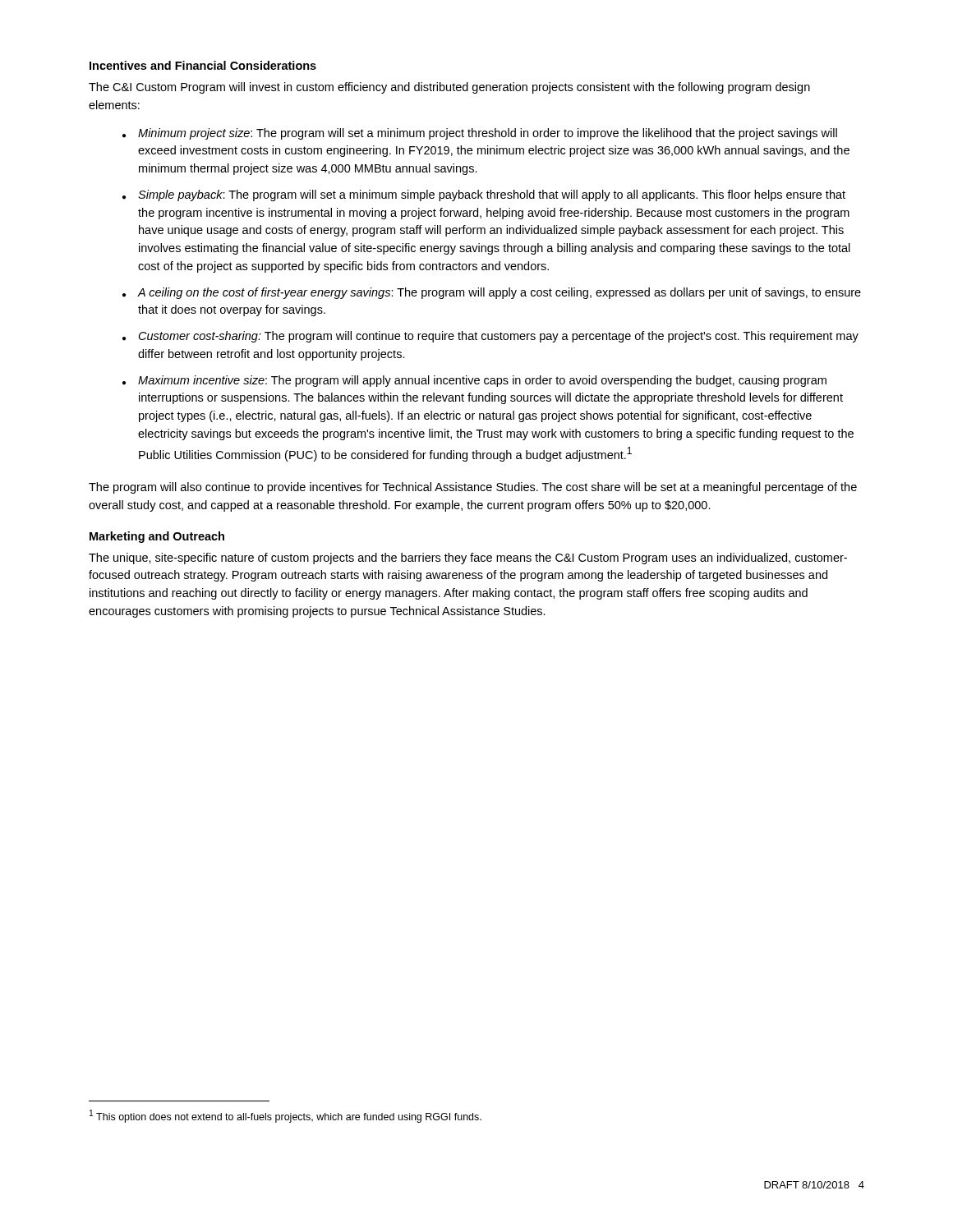Find the block on this page that starts "Customer cost-sharing: The program will"

click(x=501, y=346)
